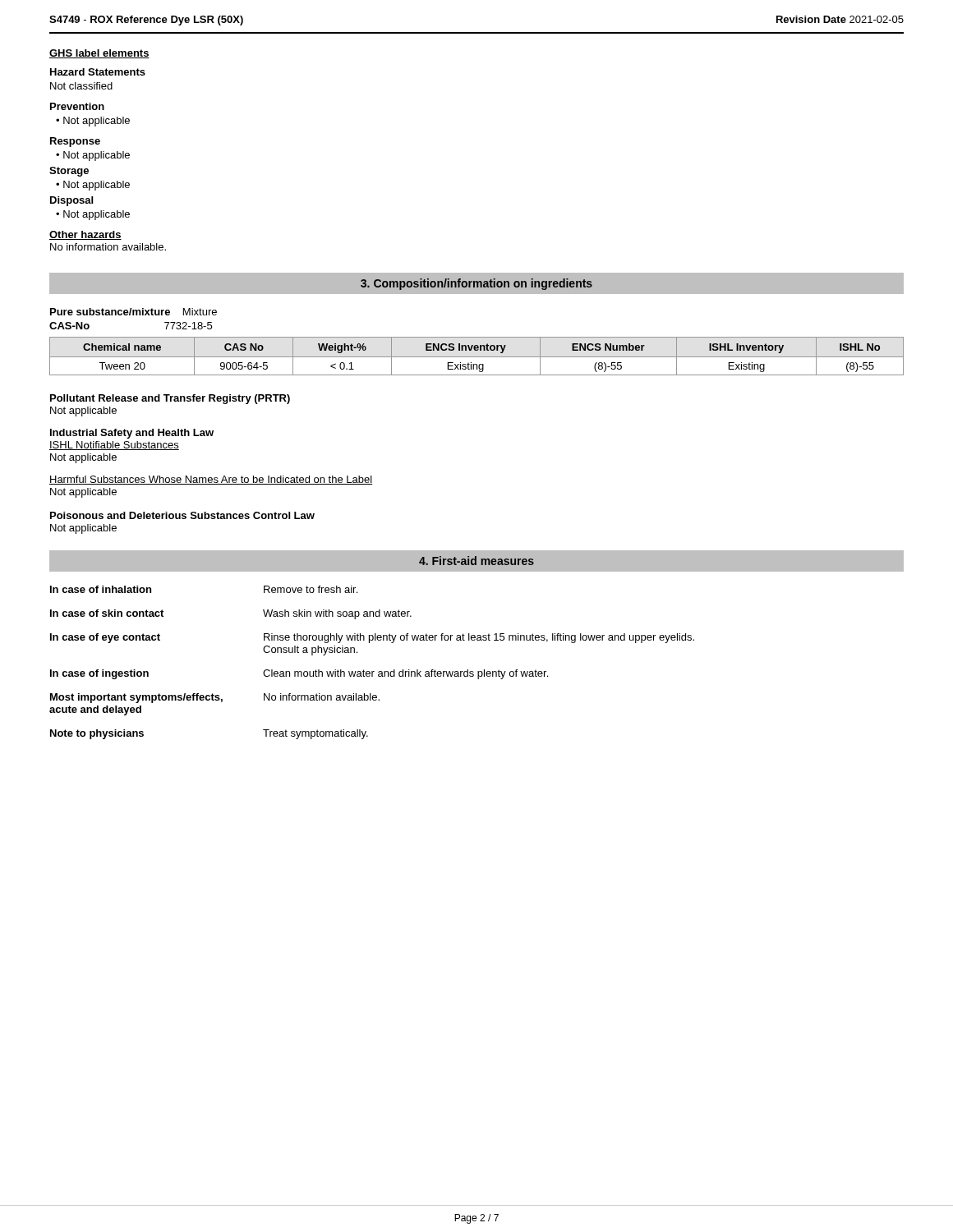Point to "Poisonous and Deleterious Substances Control Law Not applicable"
The height and width of the screenshot is (1232, 953).
pos(182,515)
